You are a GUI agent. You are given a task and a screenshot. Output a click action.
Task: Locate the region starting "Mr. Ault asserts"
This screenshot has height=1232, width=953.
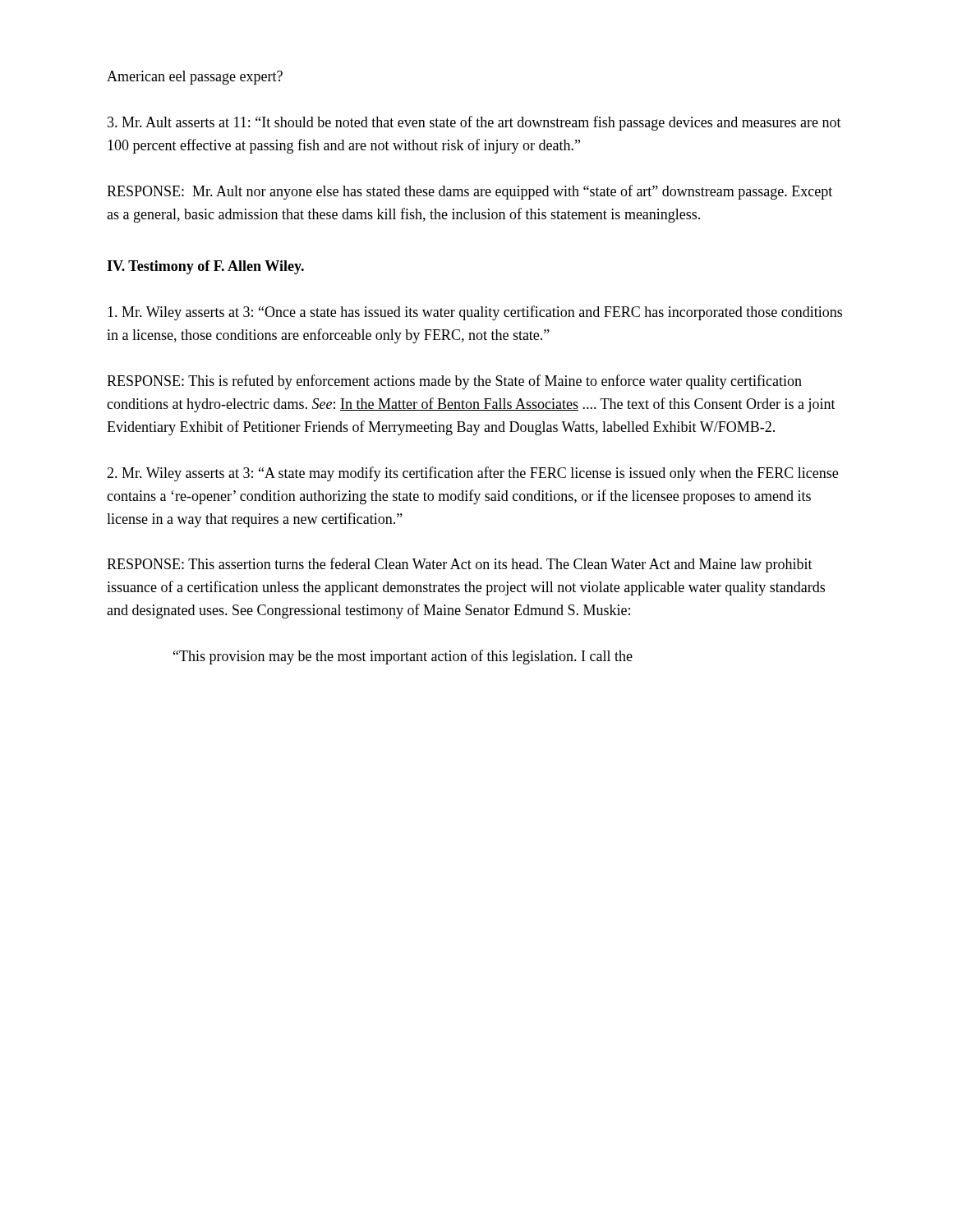point(474,134)
